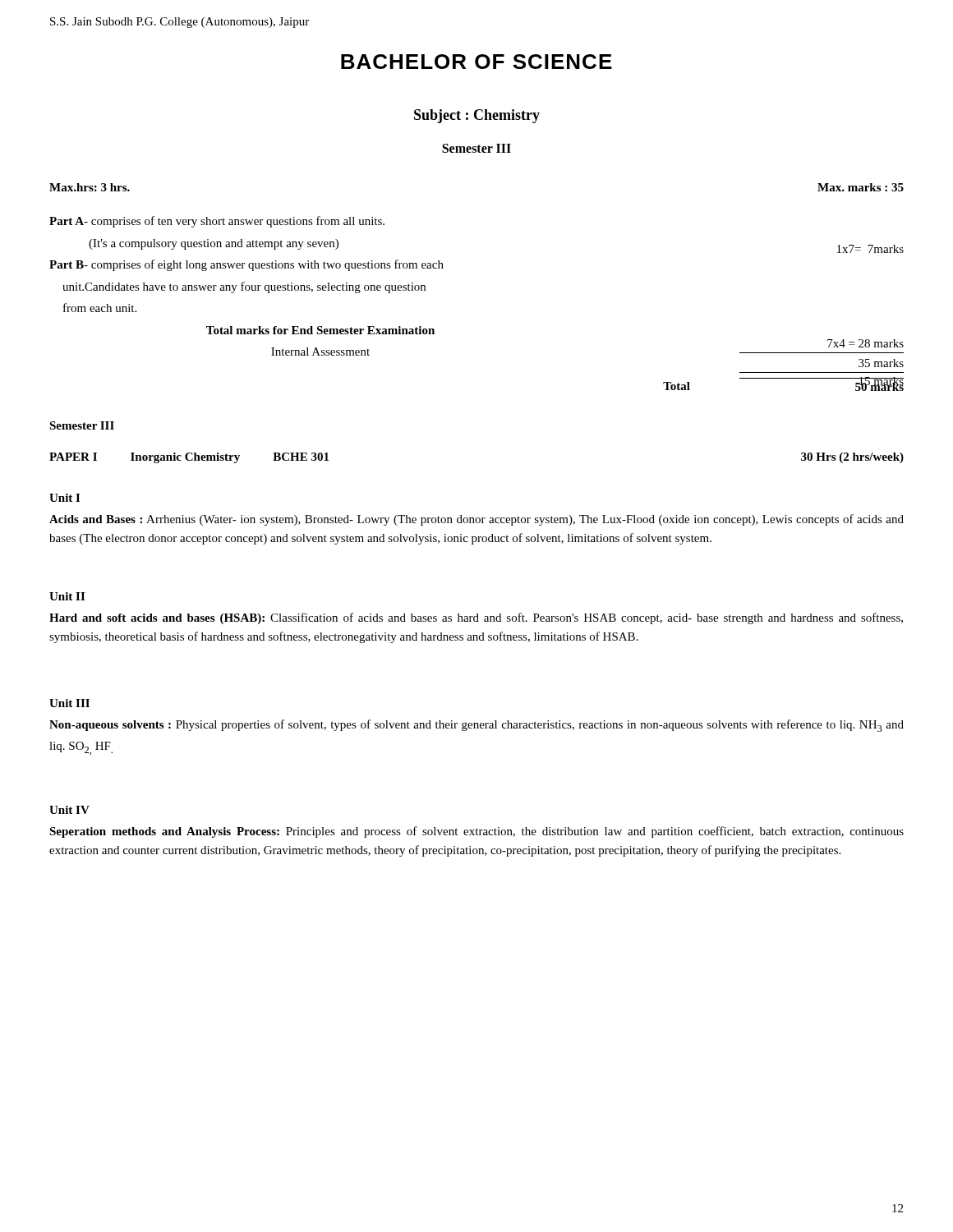Locate the text "Max. marks : 35"

(861, 187)
